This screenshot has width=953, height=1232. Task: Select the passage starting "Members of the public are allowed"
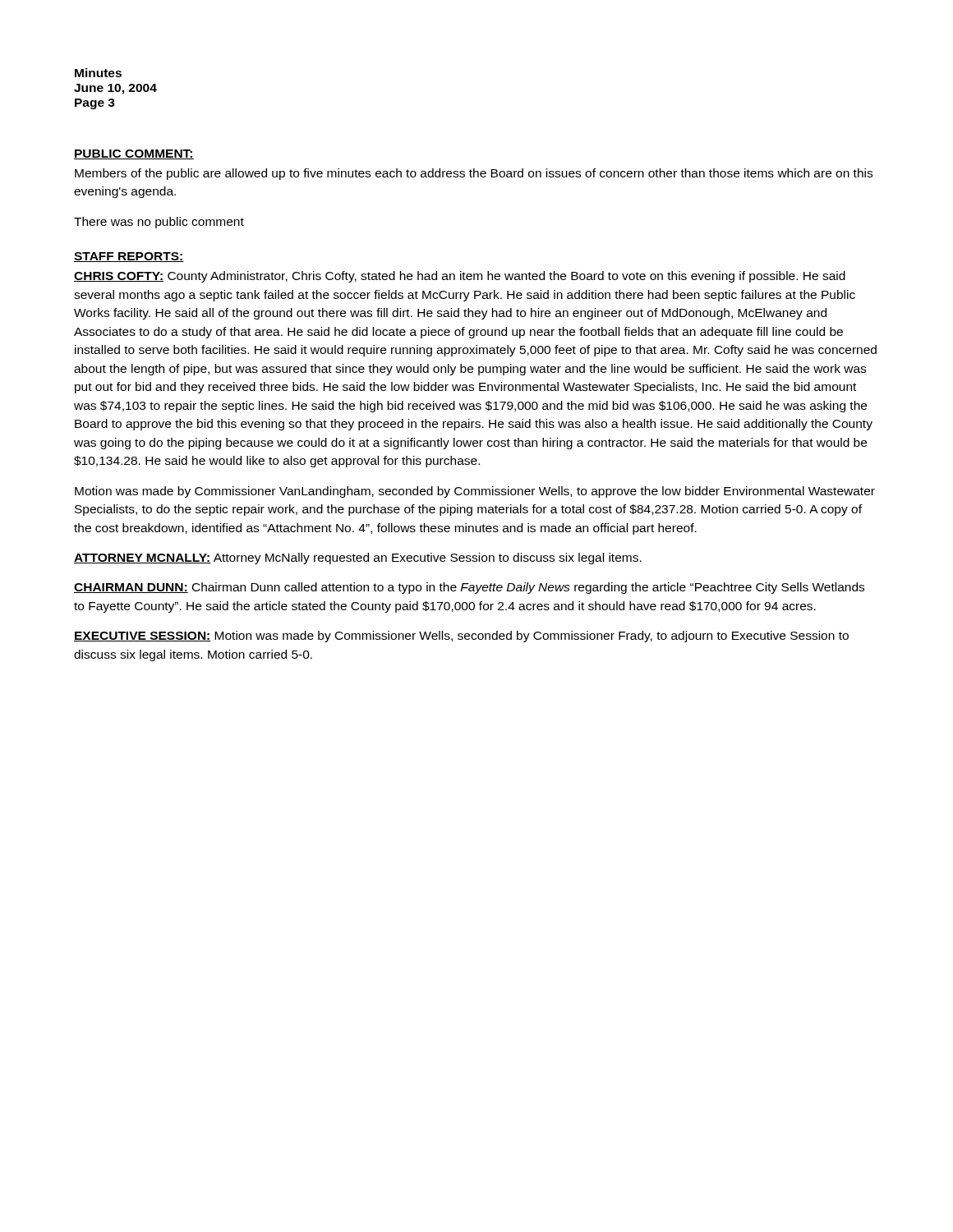coord(474,182)
